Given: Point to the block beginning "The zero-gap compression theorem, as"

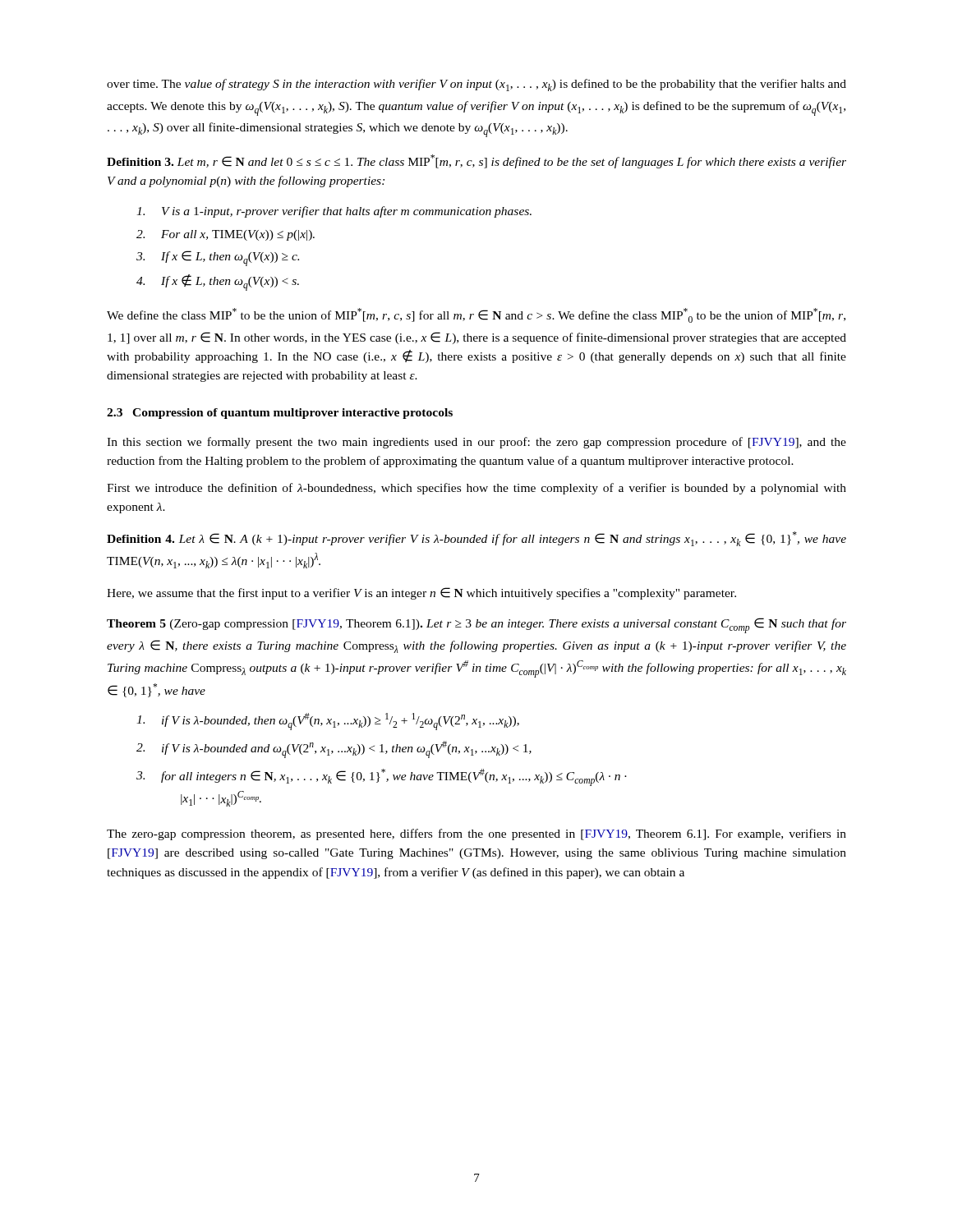Looking at the screenshot, I should (476, 852).
